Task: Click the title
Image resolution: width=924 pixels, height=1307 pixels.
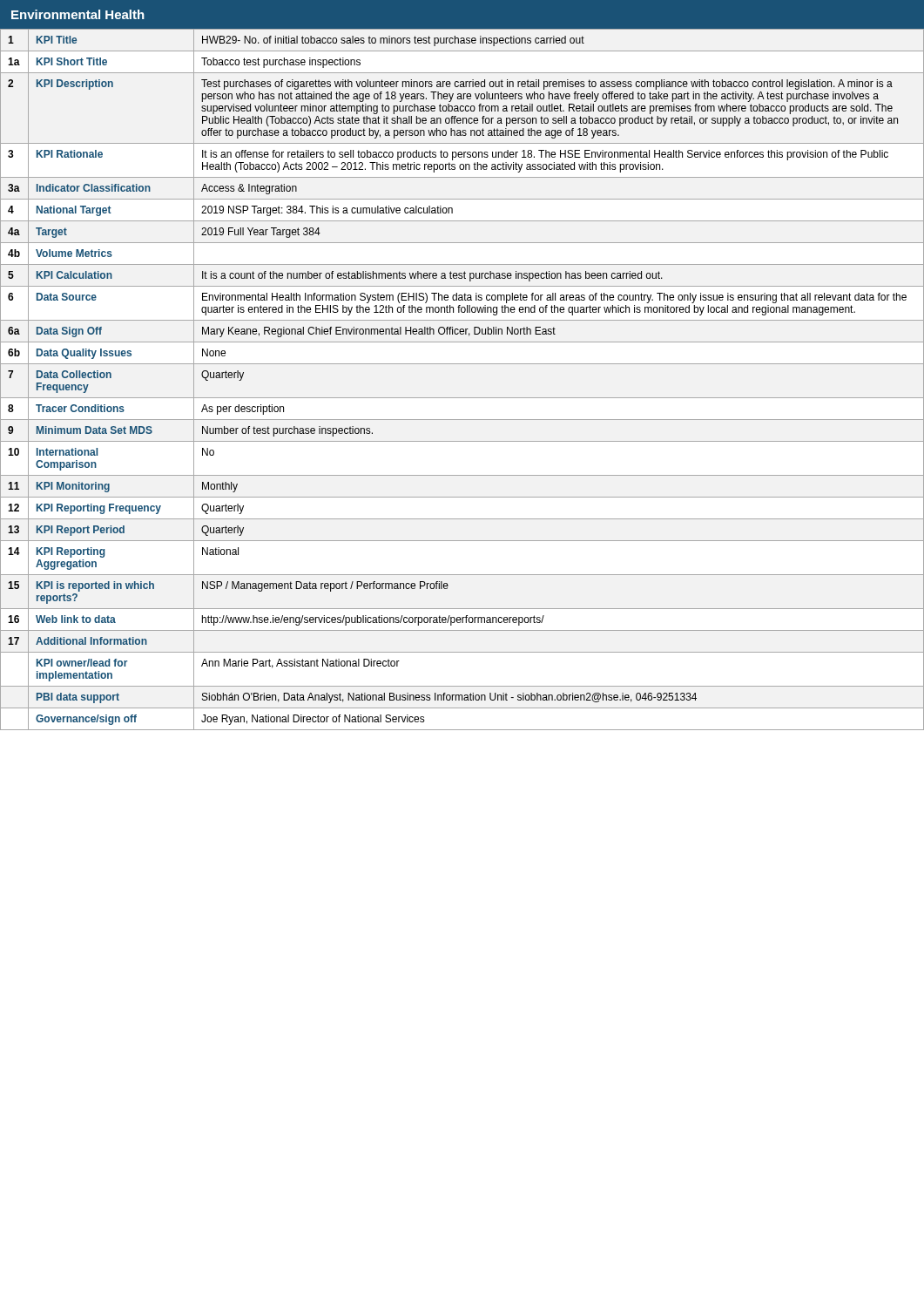Action: pos(78,14)
